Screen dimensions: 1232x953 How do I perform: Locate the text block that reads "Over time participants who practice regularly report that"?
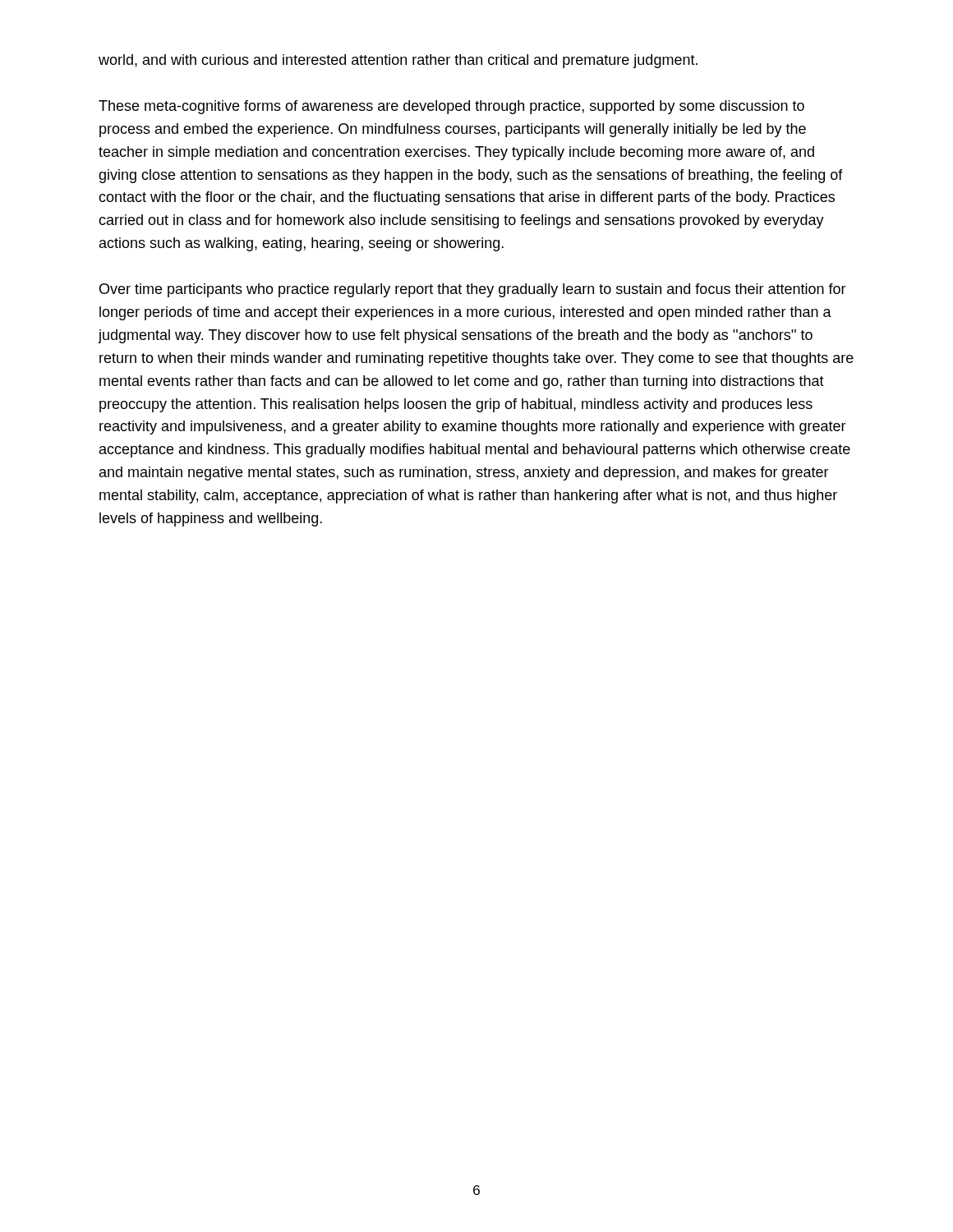point(476,404)
